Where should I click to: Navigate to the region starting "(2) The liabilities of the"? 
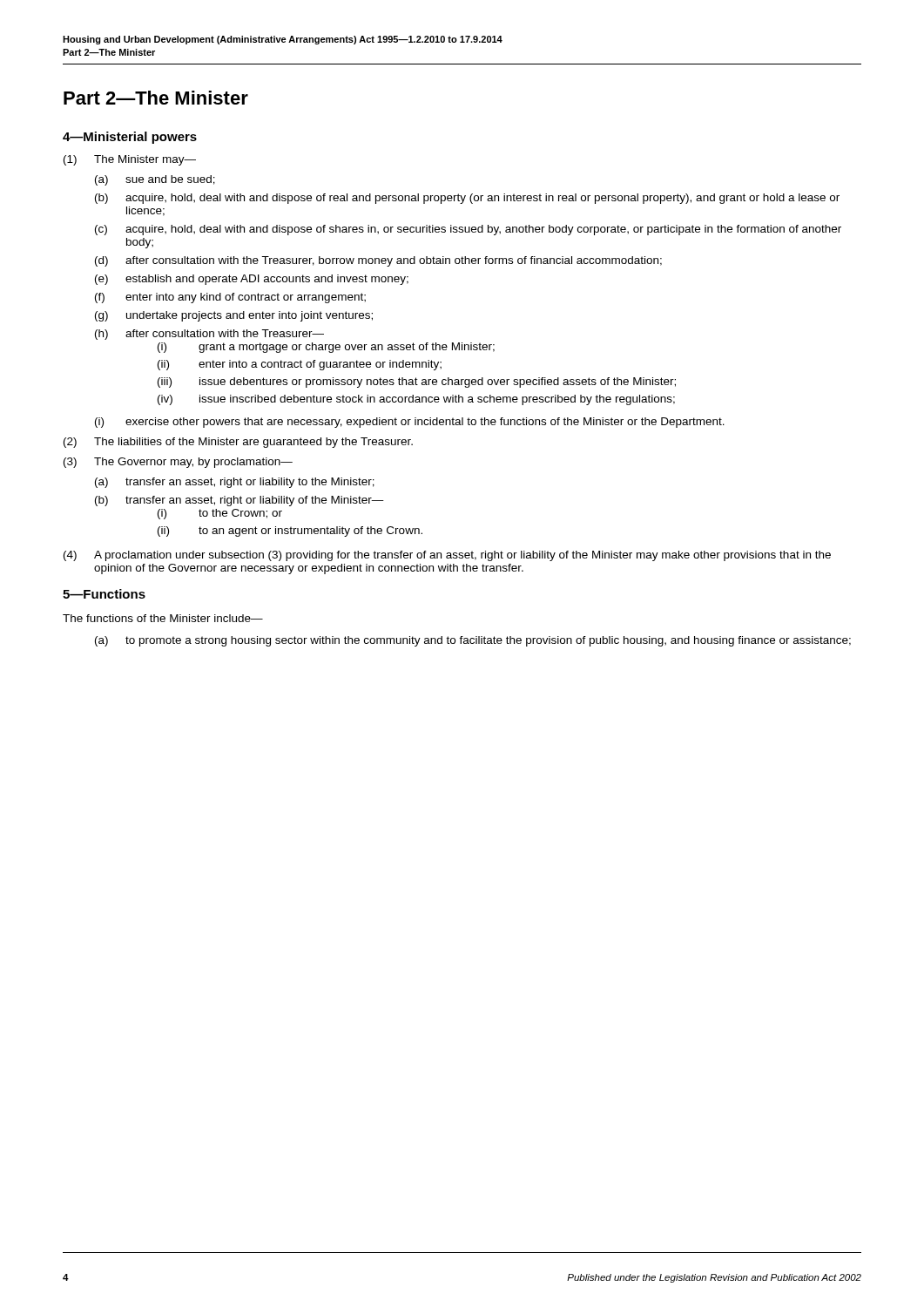coord(238,443)
